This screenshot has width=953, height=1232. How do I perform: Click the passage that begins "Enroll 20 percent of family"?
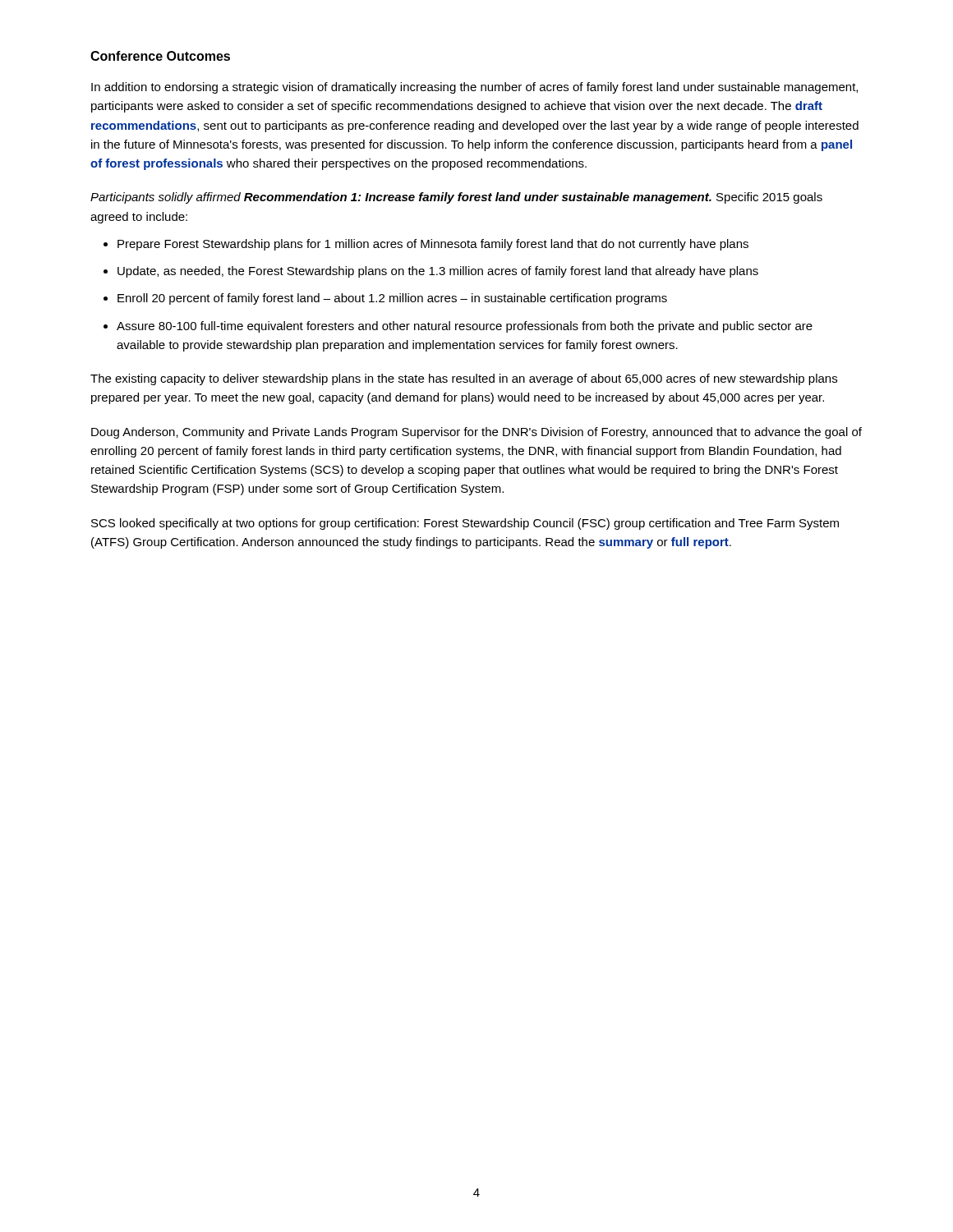point(392,298)
